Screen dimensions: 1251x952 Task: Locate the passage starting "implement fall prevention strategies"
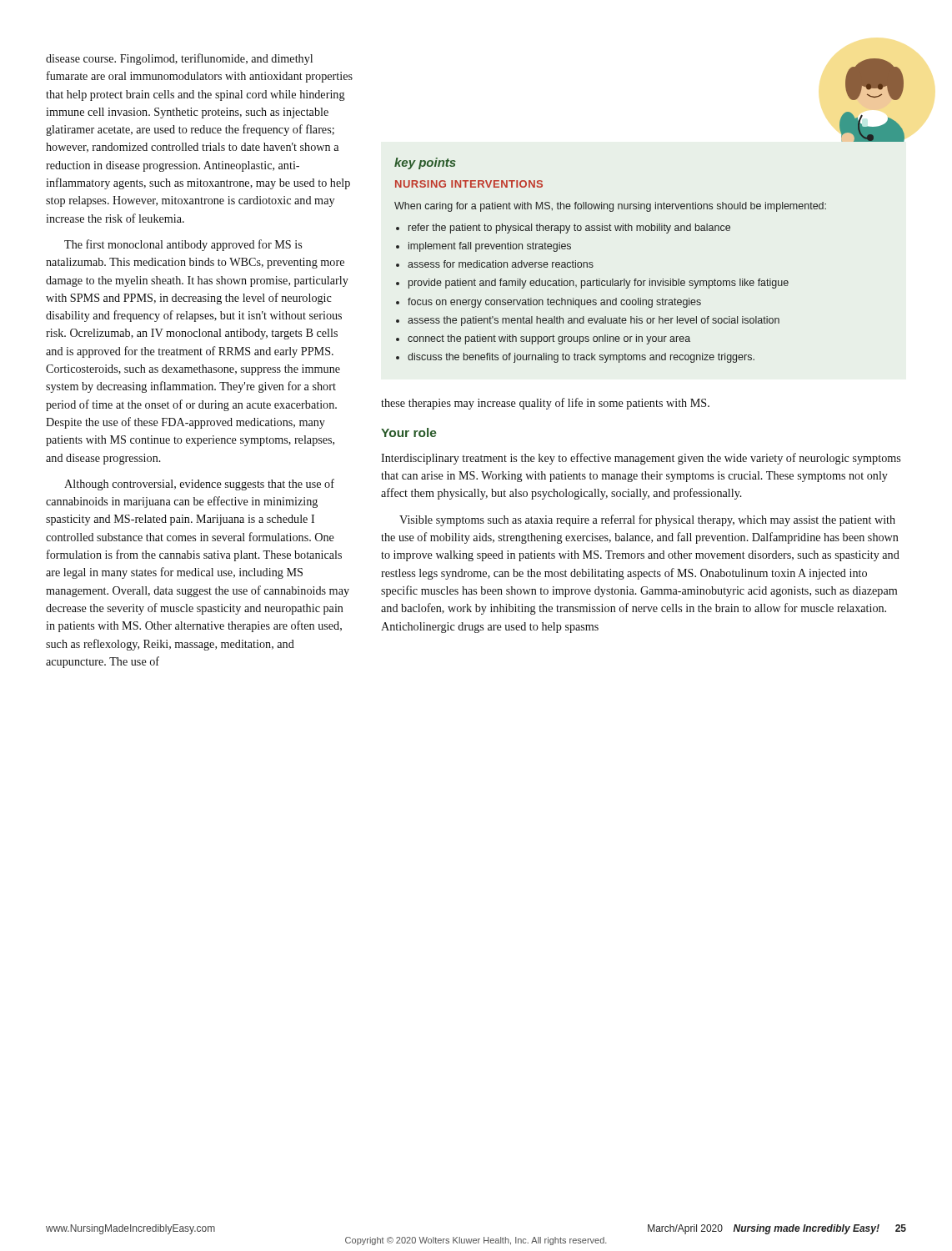pyautogui.click(x=490, y=246)
